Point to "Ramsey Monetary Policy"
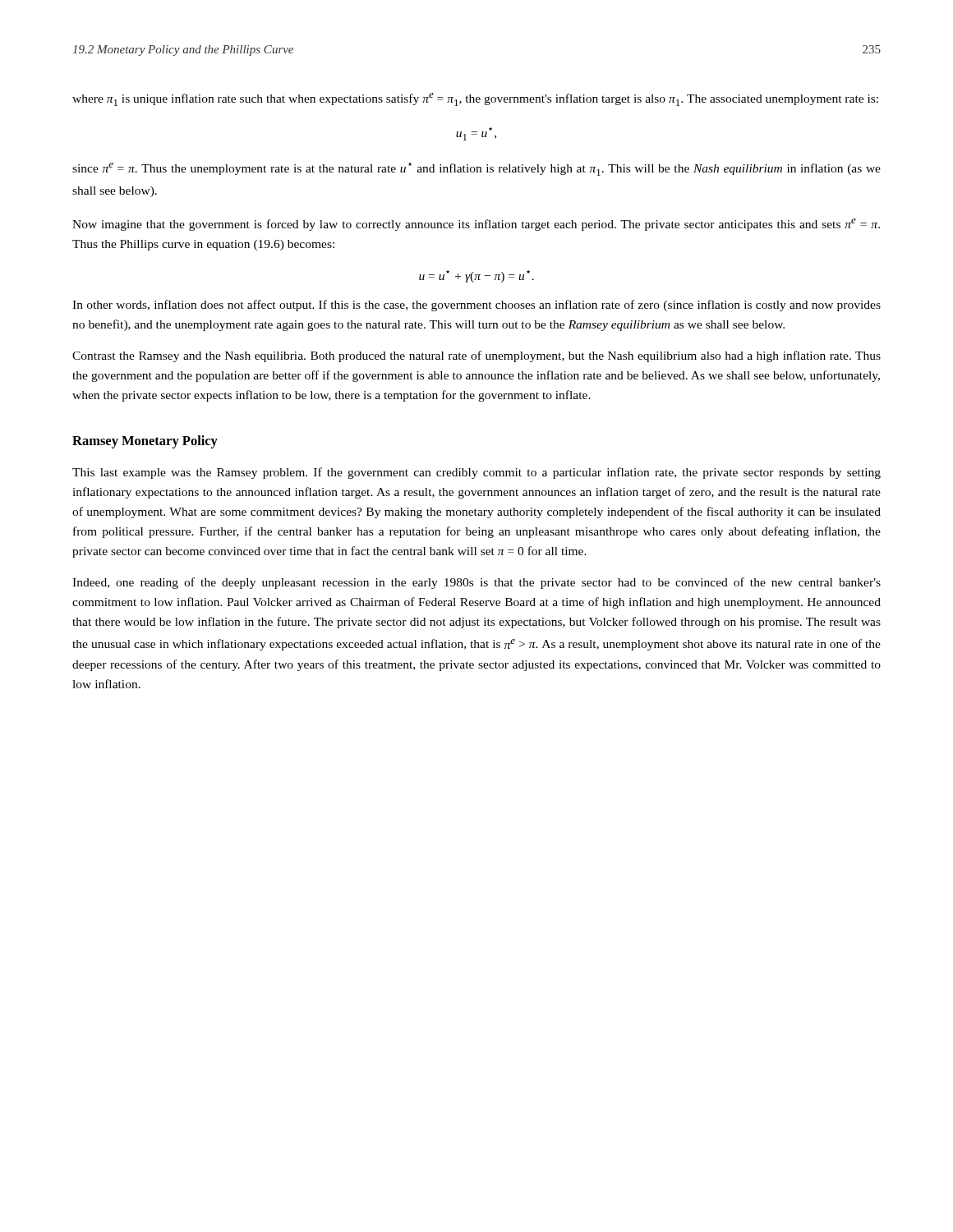 (x=145, y=441)
